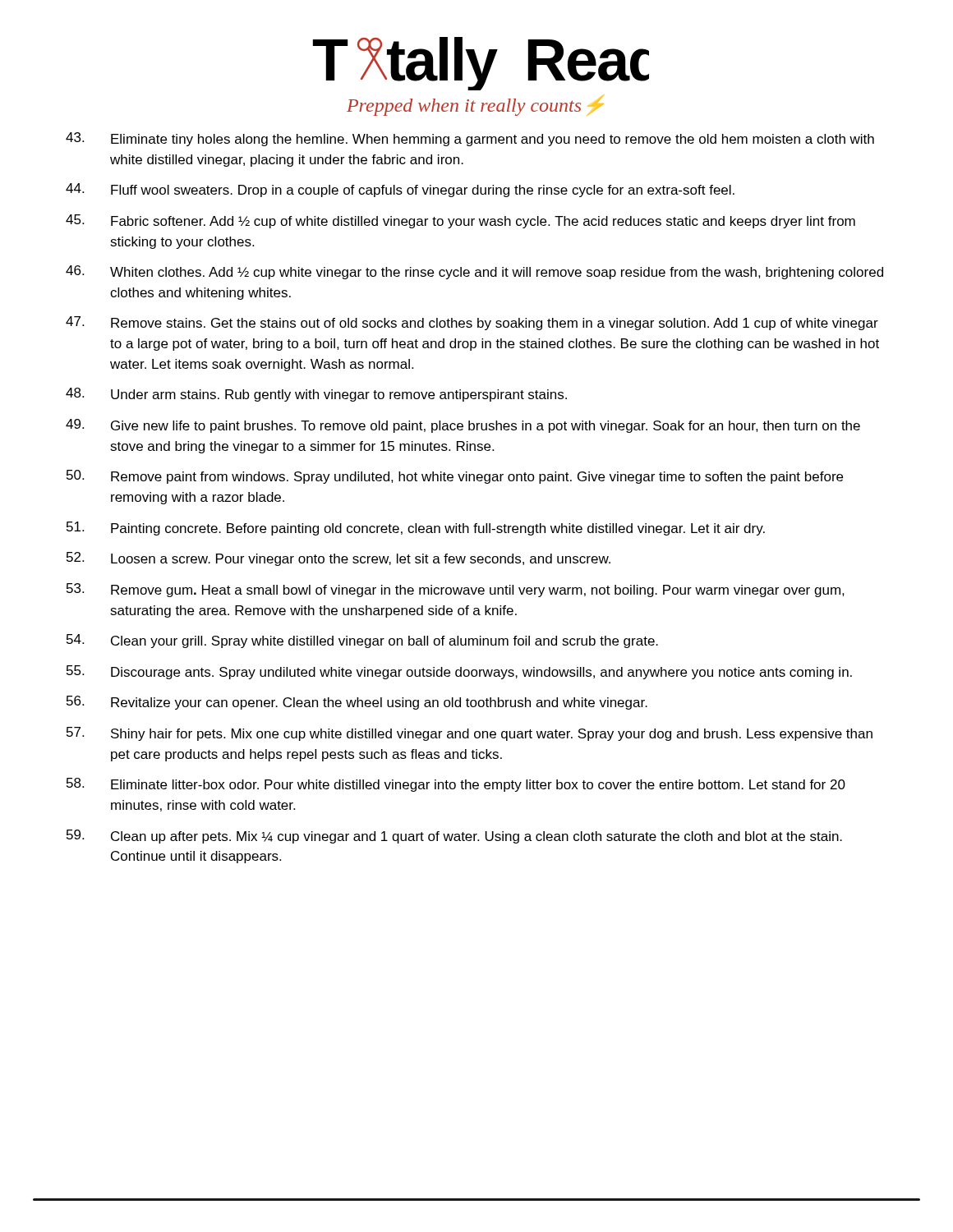Locate the block of text that opens with "45. Fabric softener. Add"
953x1232 pixels.
(476, 232)
